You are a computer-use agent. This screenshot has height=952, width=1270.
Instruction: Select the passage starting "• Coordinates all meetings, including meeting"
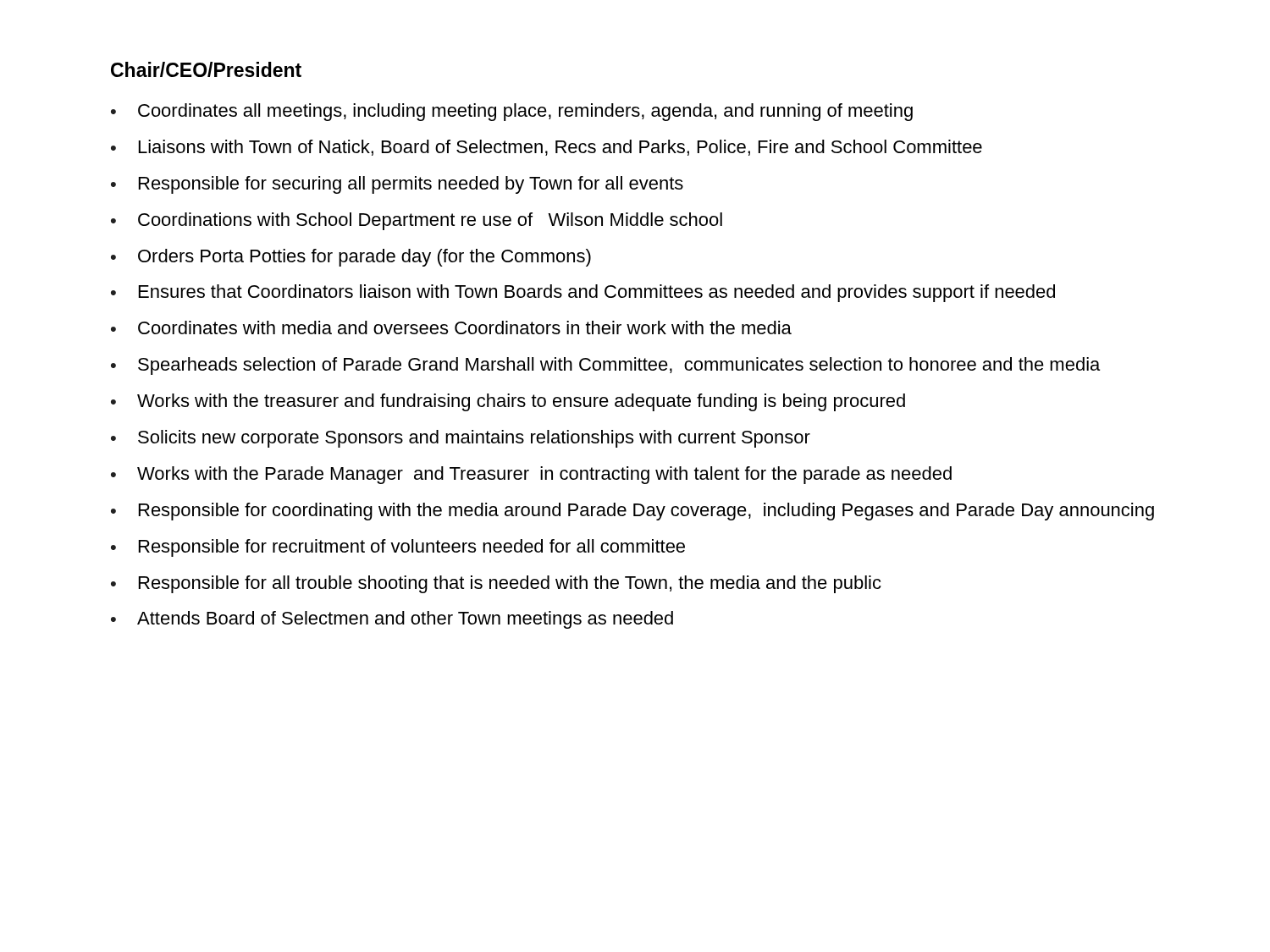tap(635, 111)
